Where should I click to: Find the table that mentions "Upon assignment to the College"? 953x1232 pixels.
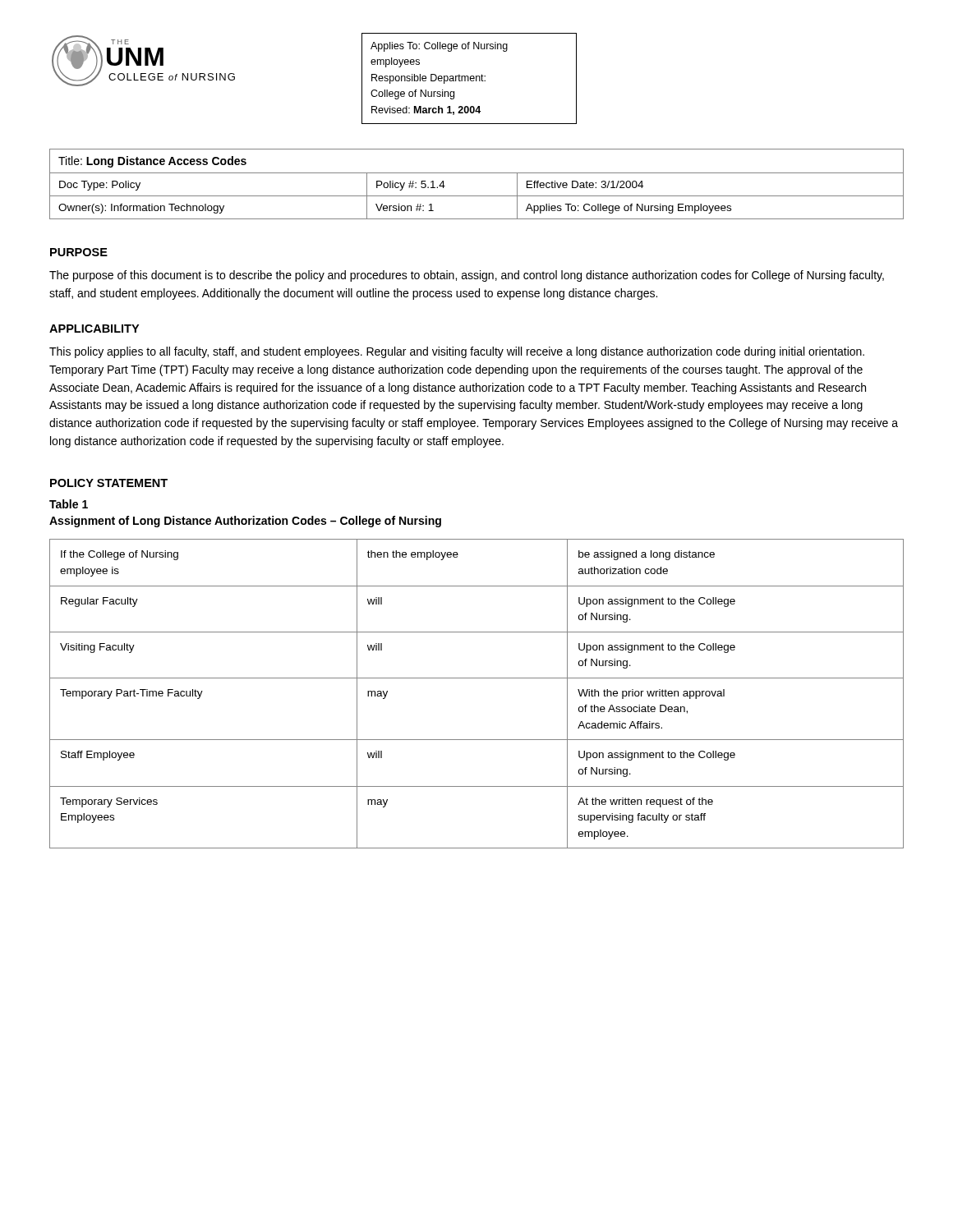[476, 694]
